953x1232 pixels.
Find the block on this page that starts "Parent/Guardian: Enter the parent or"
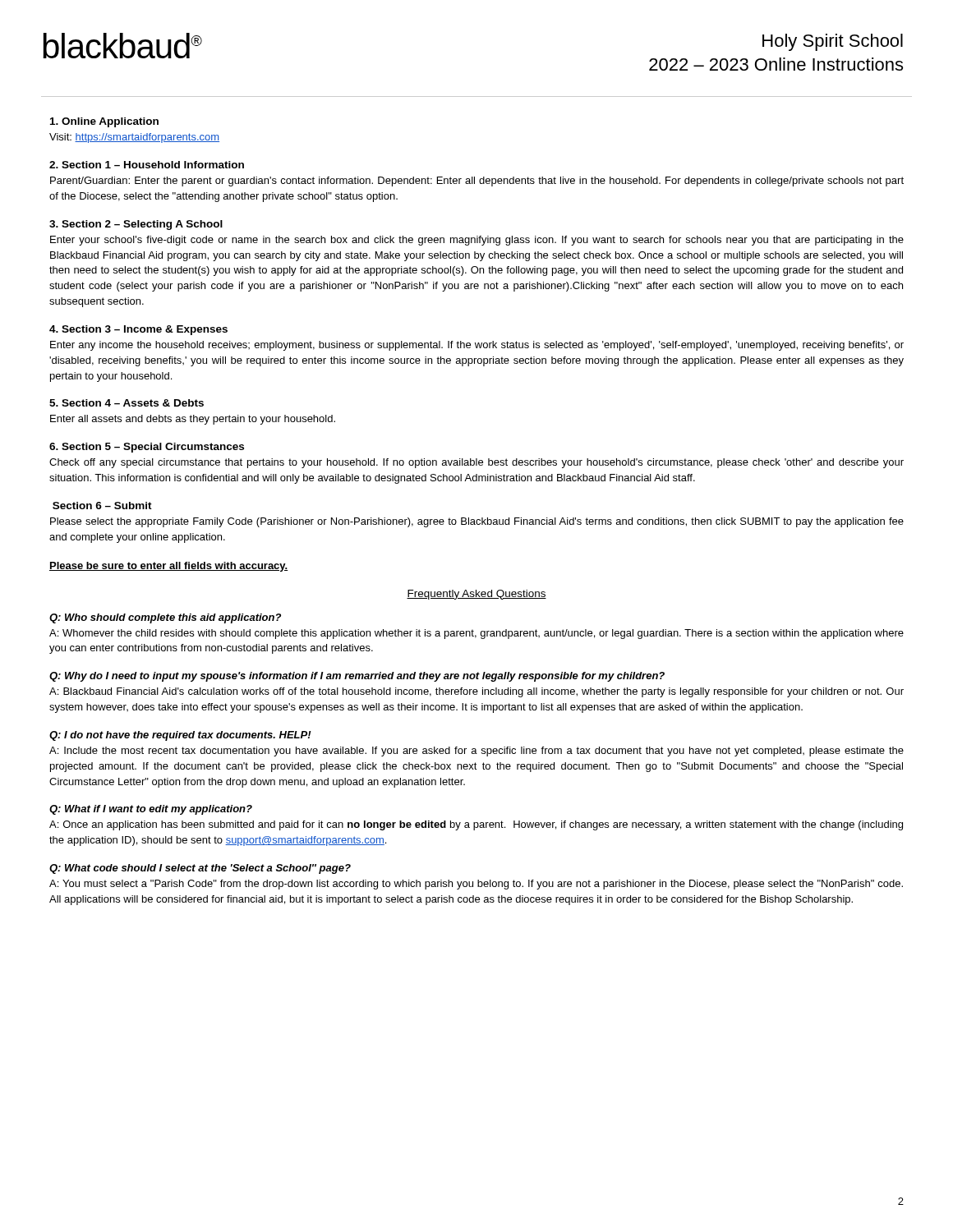coord(476,188)
